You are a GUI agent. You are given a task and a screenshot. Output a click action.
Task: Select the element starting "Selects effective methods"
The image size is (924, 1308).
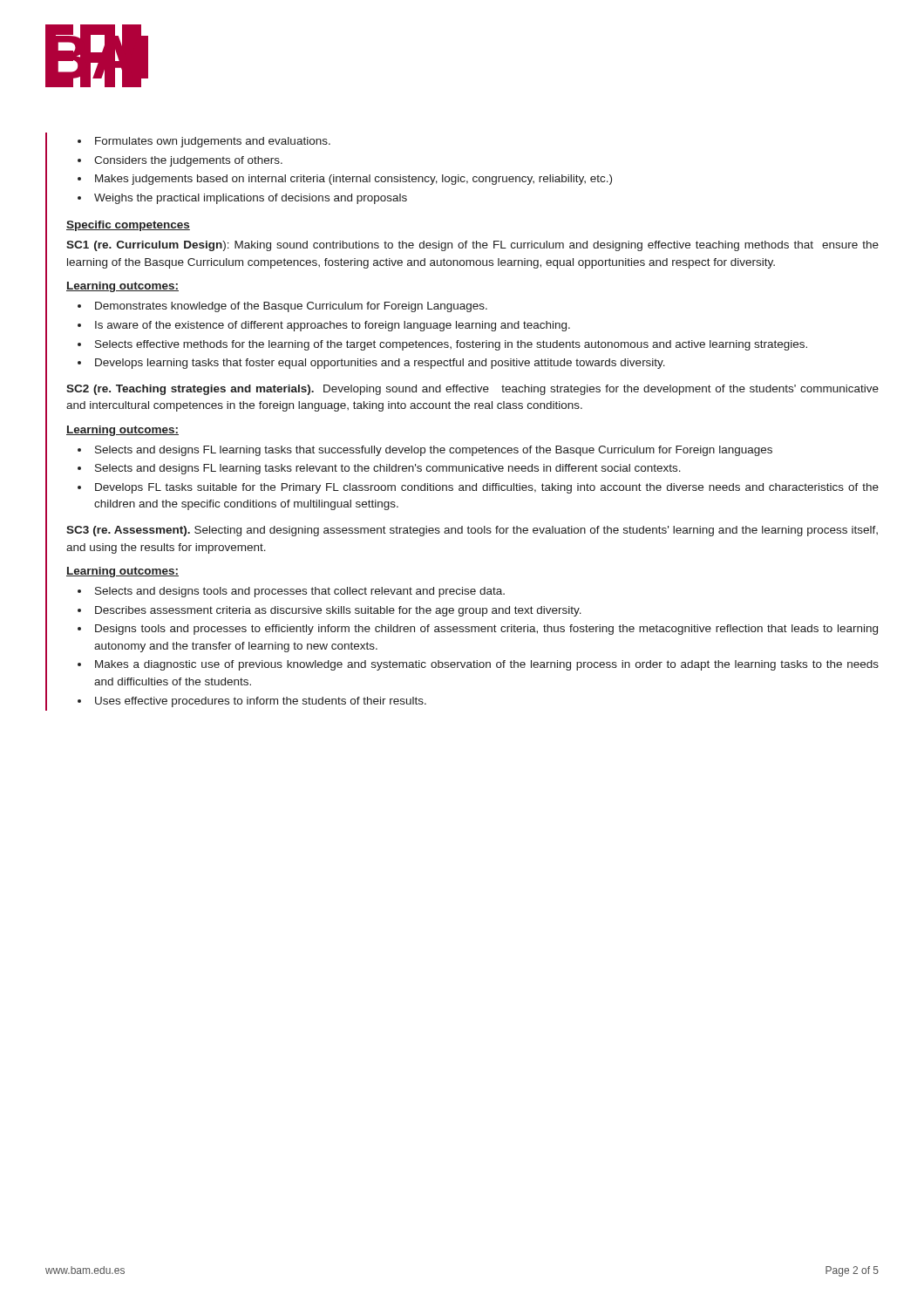pos(472,344)
